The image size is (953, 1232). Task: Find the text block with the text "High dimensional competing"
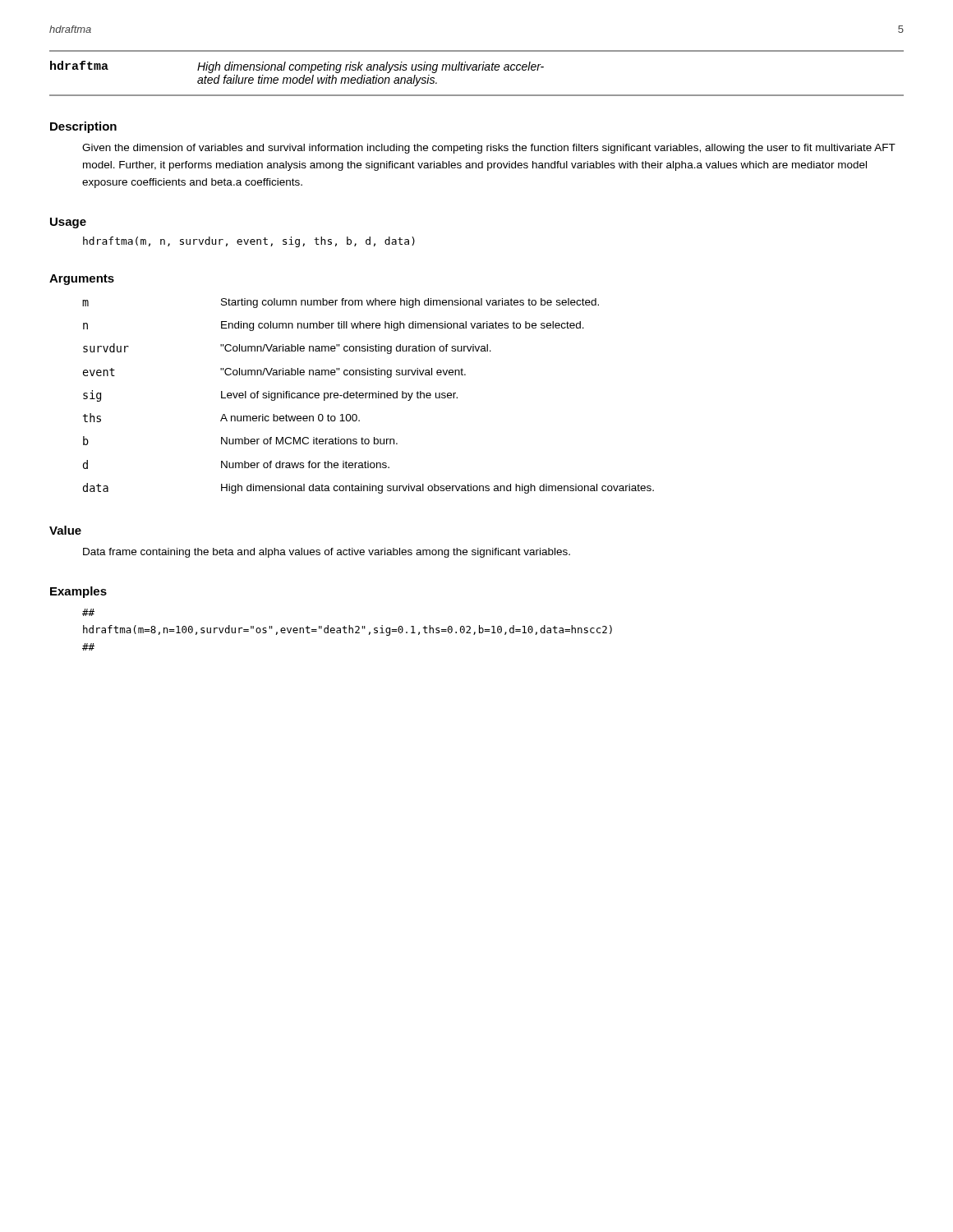[x=371, y=73]
